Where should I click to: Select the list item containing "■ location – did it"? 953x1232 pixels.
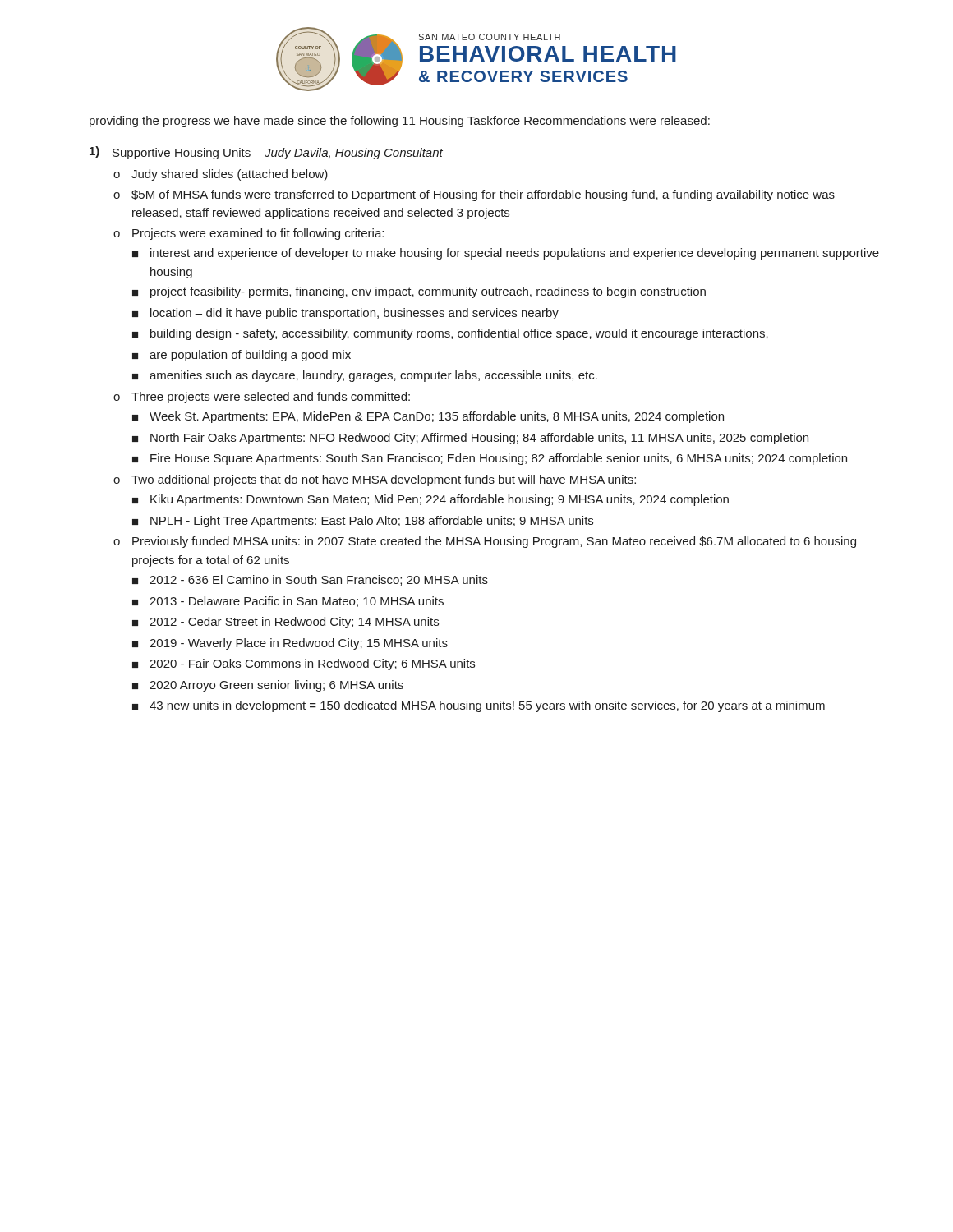[345, 313]
